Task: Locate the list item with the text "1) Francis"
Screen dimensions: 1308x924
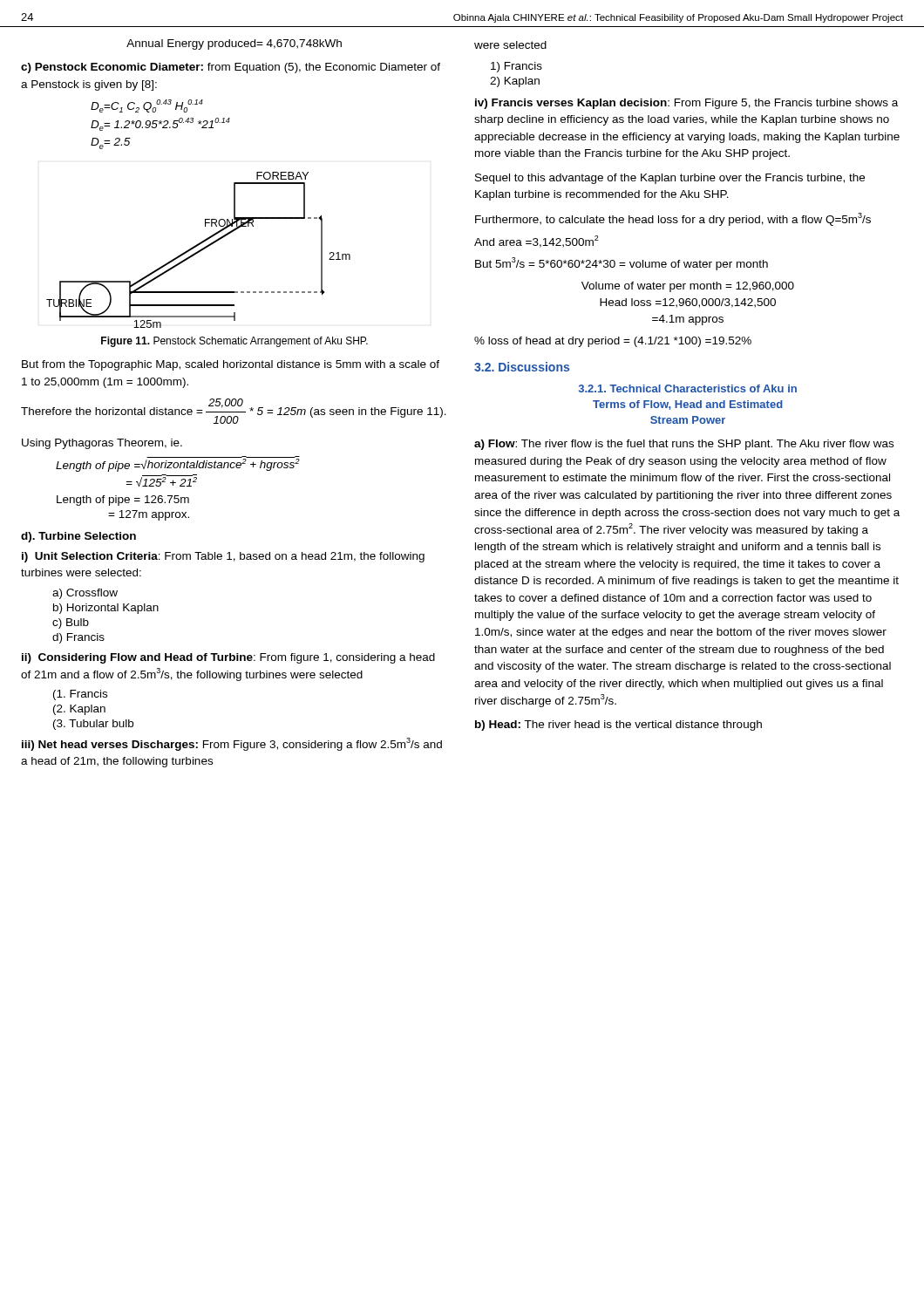Action: point(516,65)
